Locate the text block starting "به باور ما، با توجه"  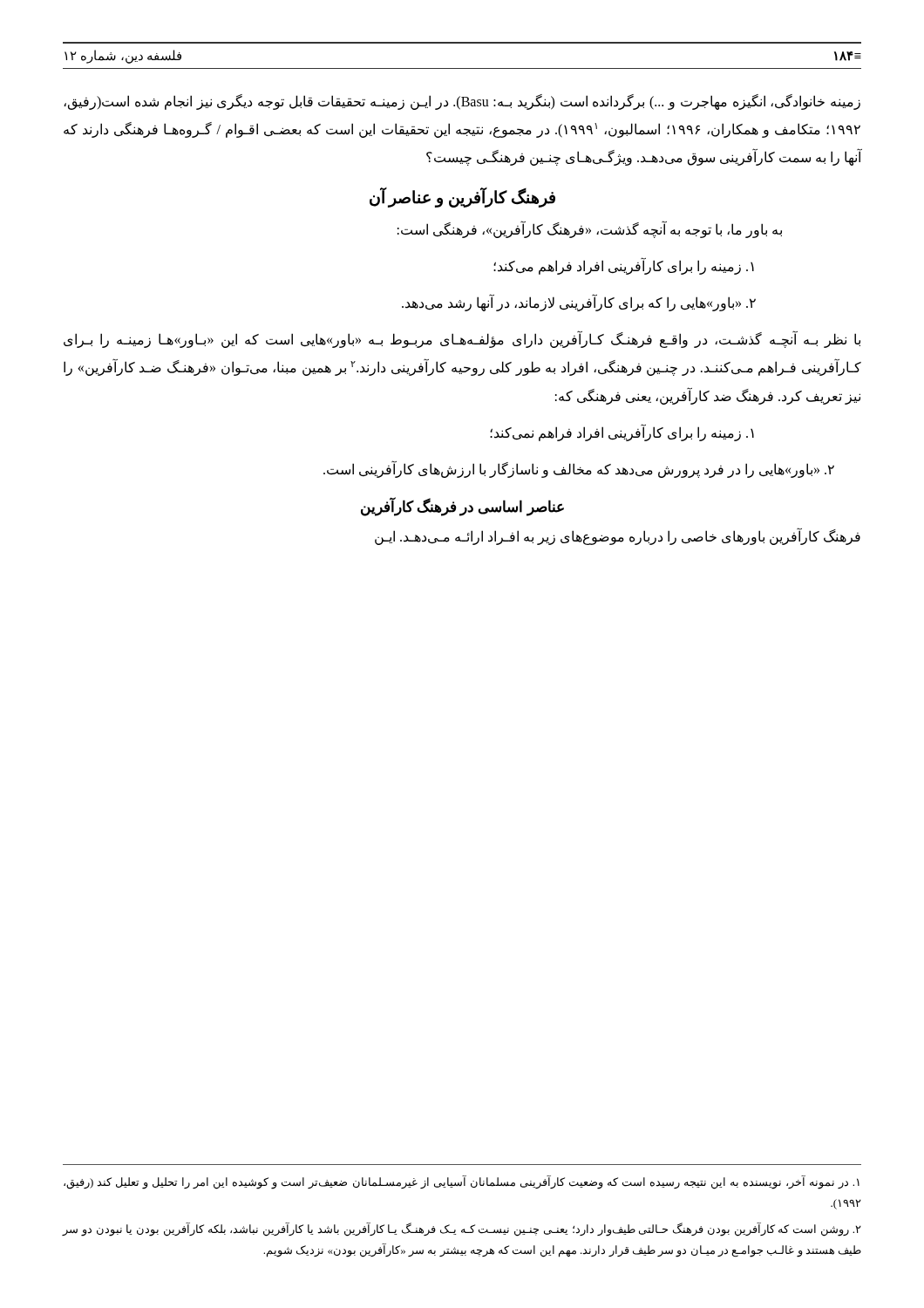pyautogui.click(x=590, y=230)
